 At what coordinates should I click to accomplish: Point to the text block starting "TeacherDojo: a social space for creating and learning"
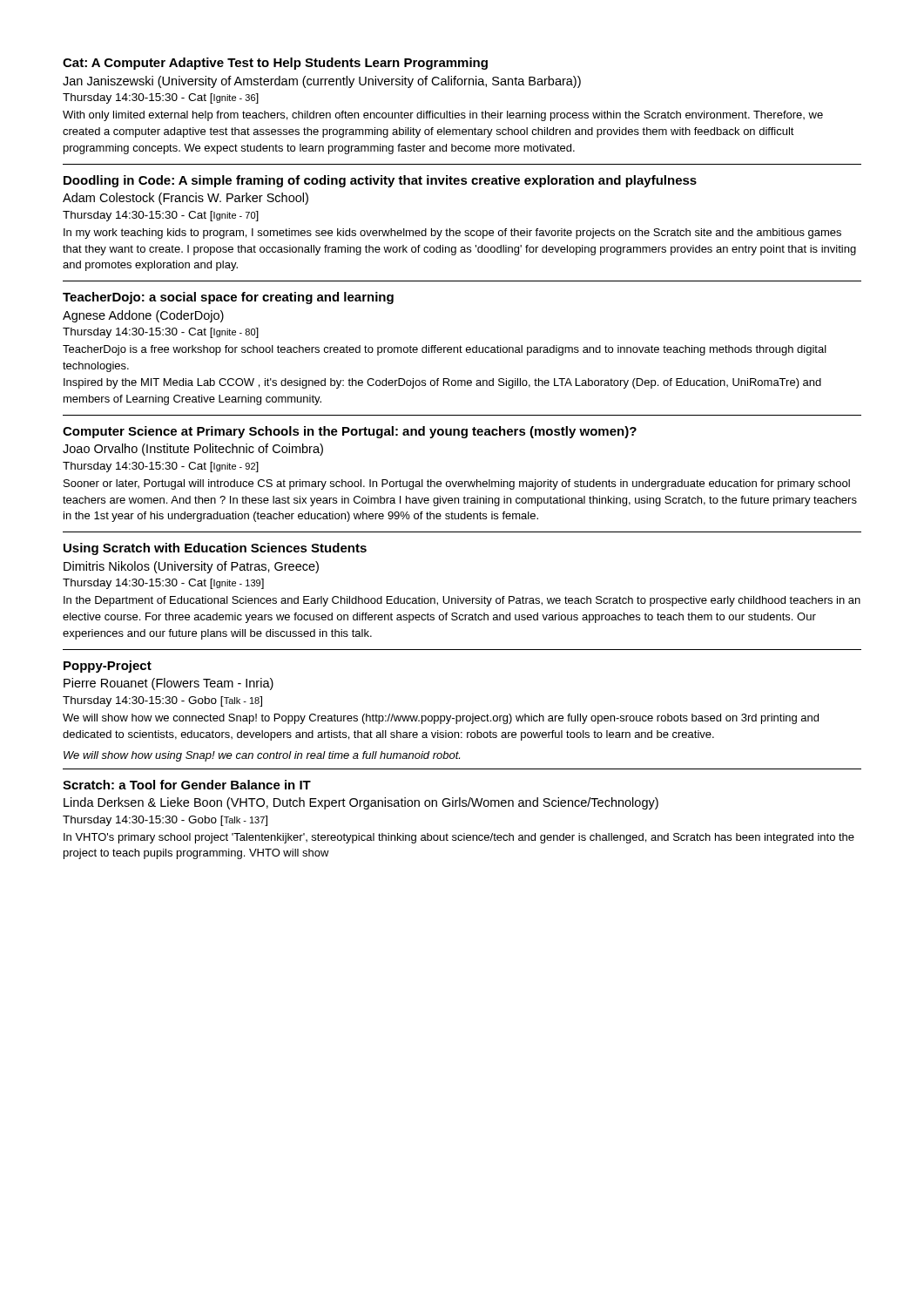point(228,298)
